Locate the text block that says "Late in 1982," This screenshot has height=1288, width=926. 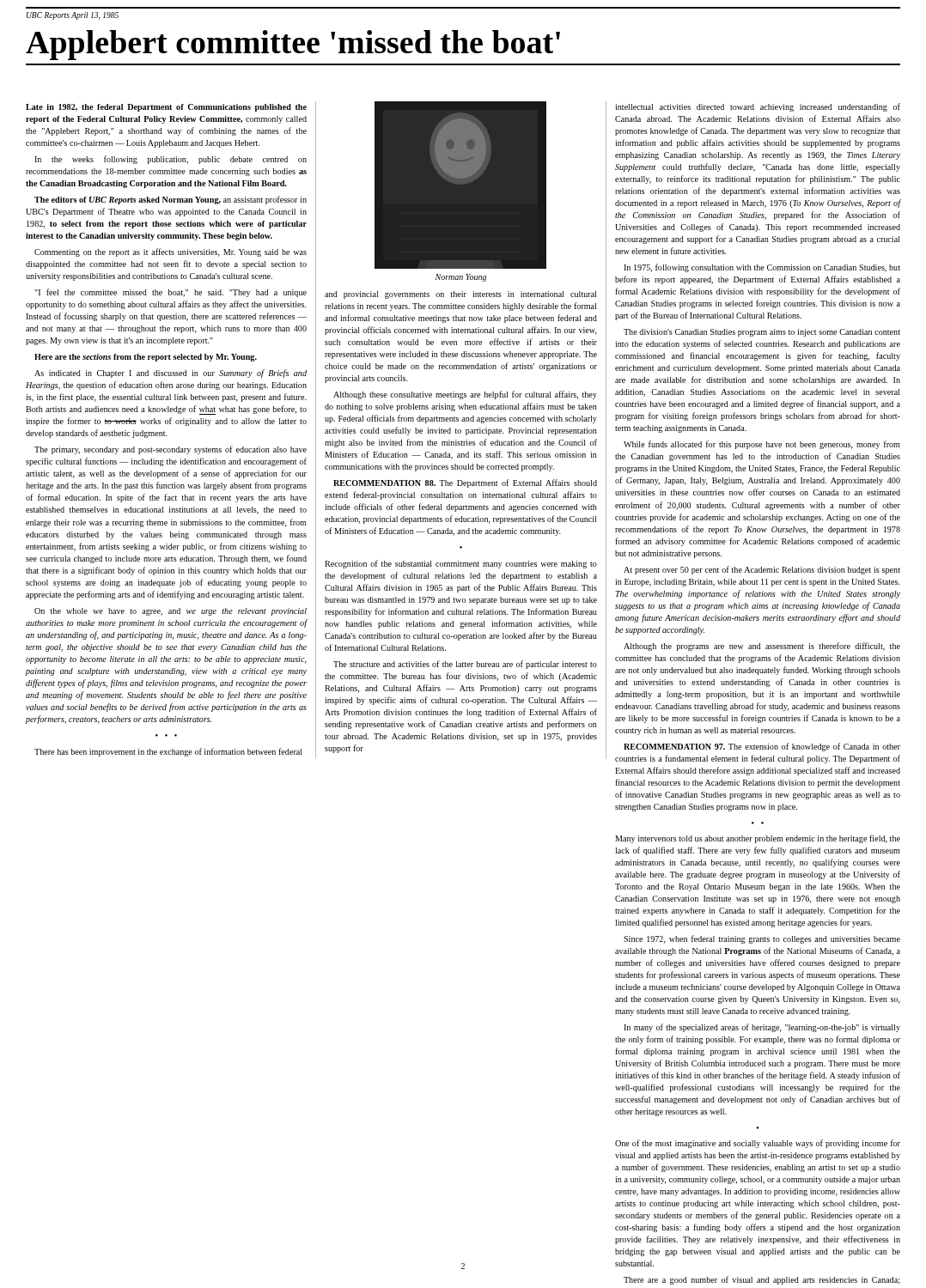(166, 430)
